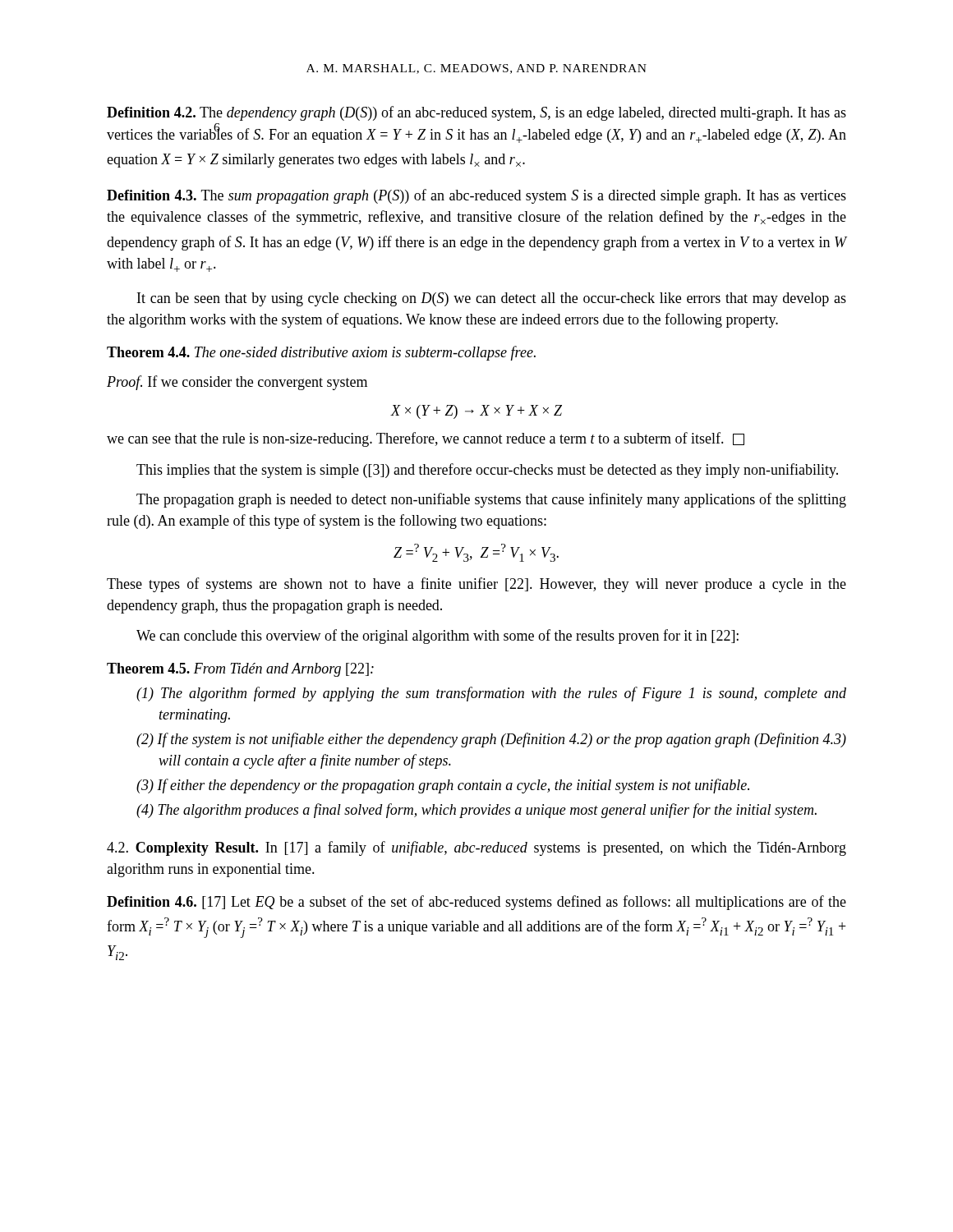Point to the block beginning "Proof. If we consider the"
This screenshot has width=953, height=1232.
click(237, 383)
